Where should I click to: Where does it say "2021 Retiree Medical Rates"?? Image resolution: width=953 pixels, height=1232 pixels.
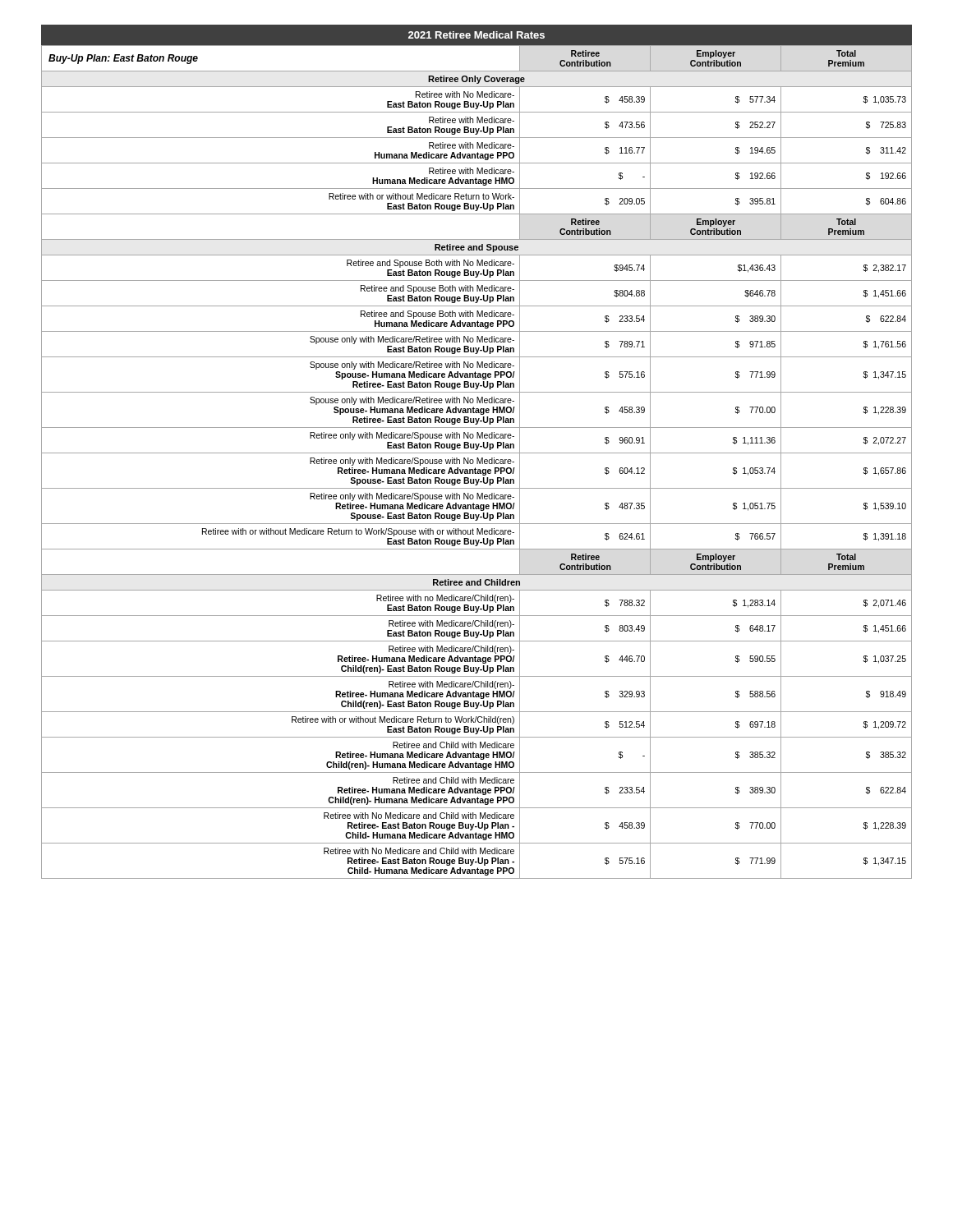click(476, 35)
